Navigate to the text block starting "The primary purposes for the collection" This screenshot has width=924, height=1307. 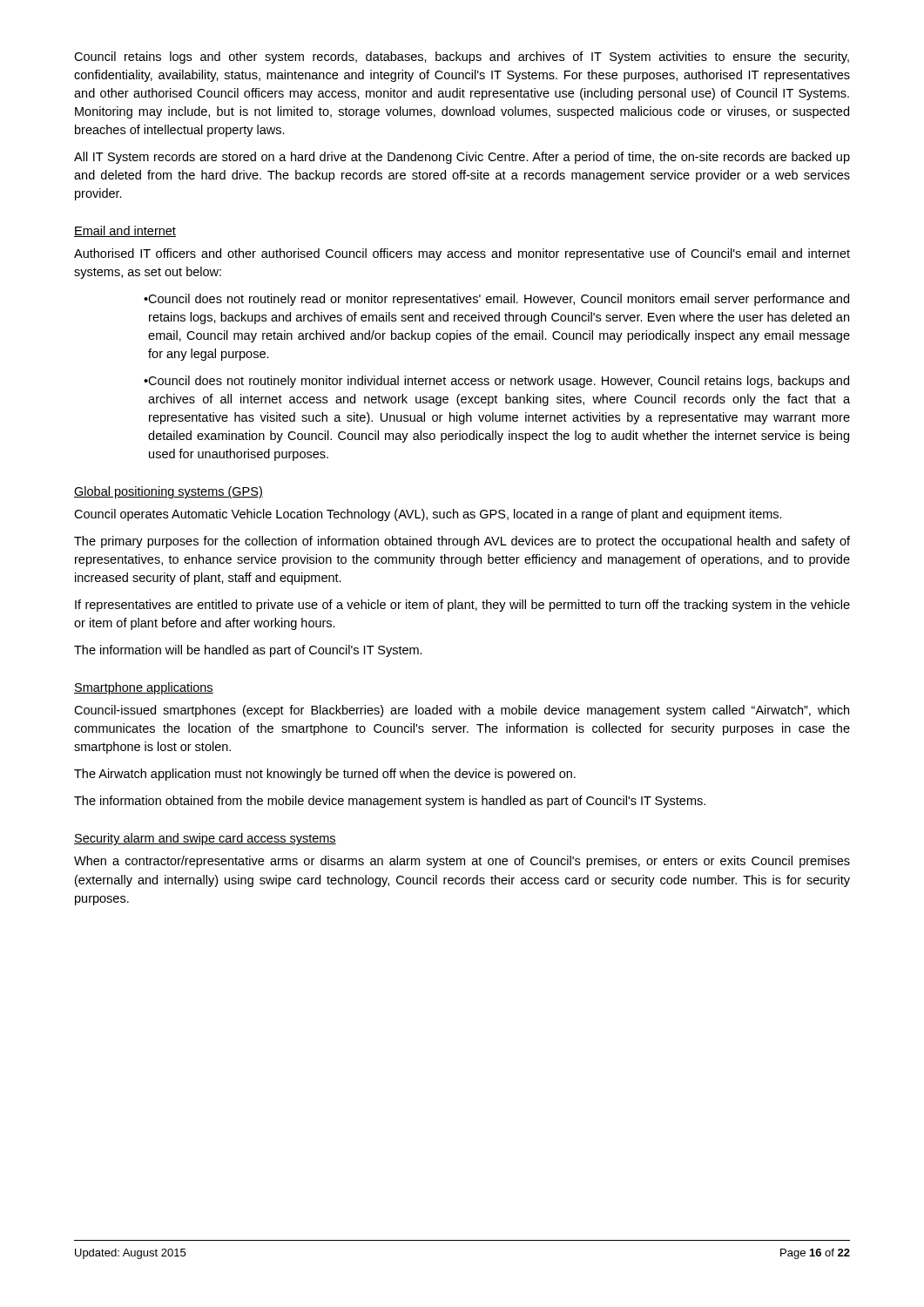tap(462, 560)
